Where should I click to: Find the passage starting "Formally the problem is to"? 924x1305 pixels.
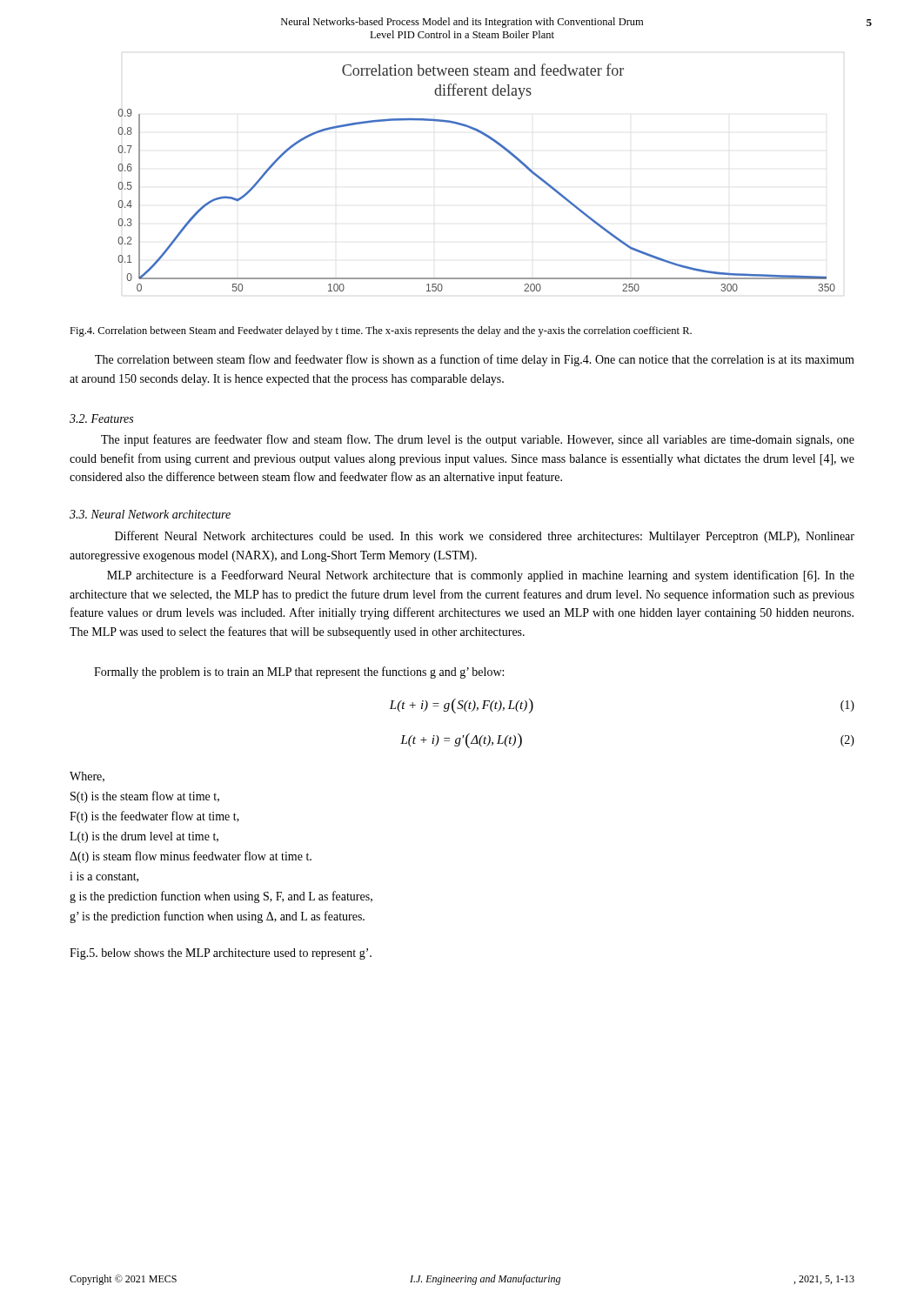[x=287, y=672]
